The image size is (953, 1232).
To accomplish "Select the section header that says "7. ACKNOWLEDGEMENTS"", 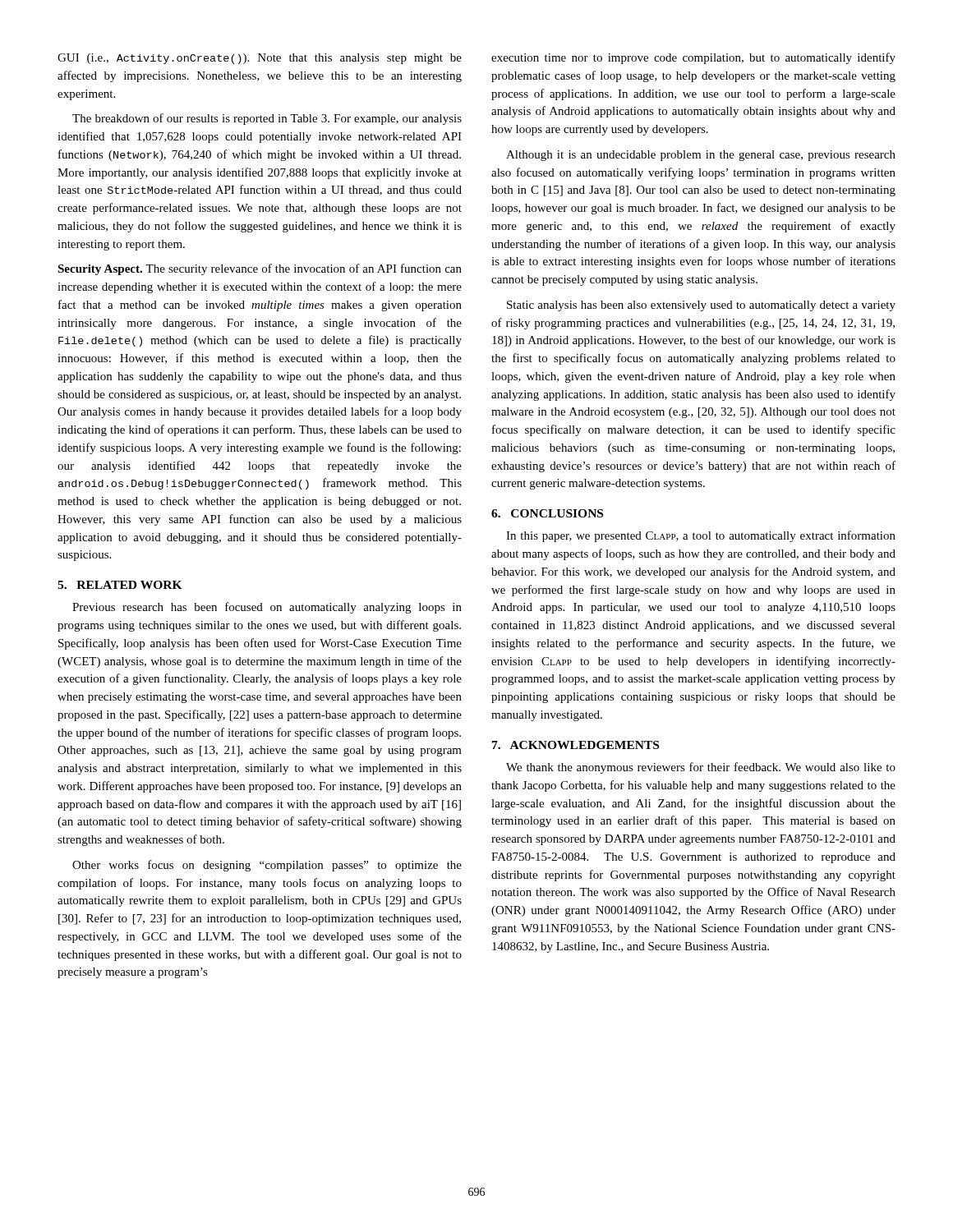I will [575, 745].
